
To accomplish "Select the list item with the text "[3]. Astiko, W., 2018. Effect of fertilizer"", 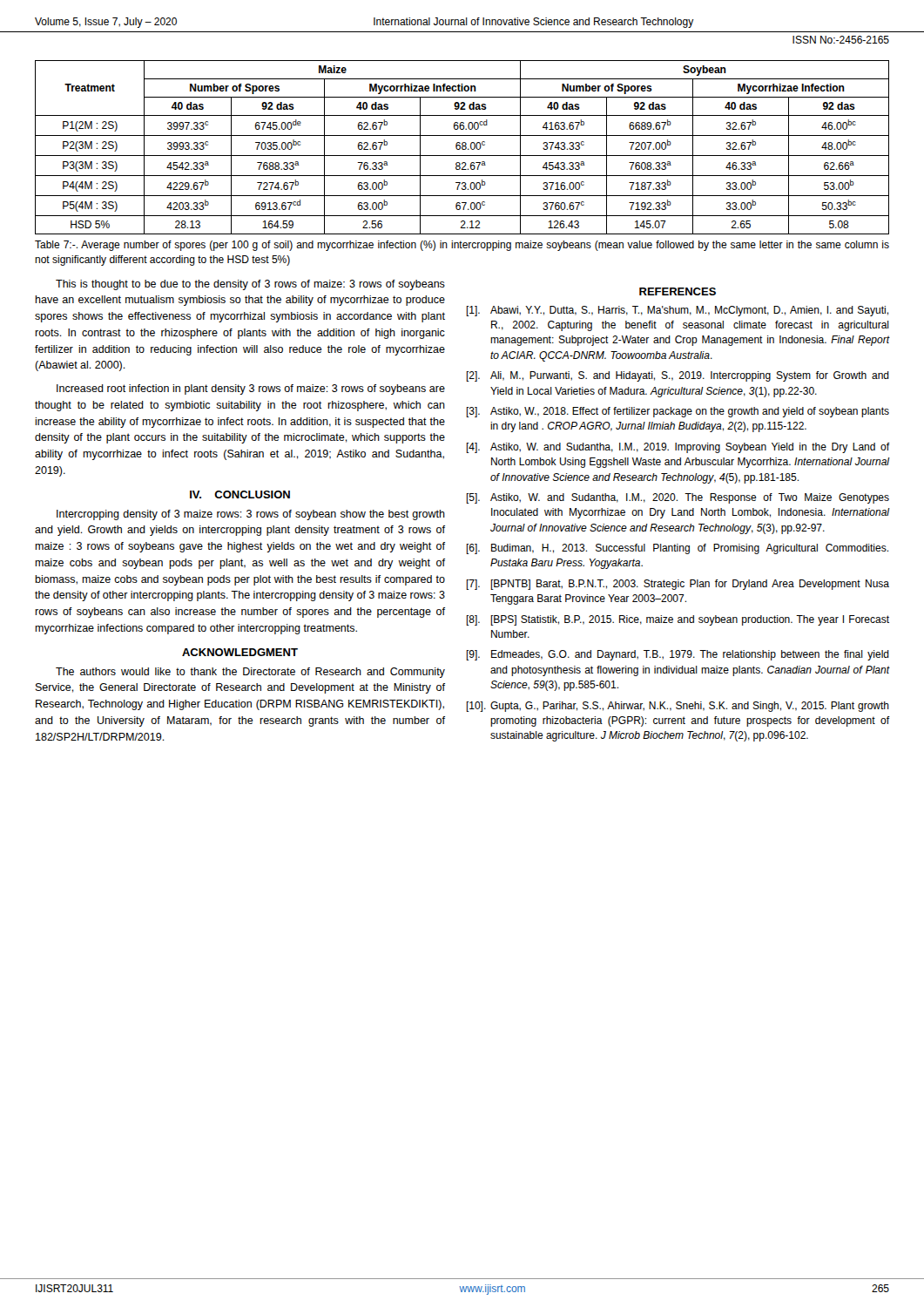I will (677, 419).
